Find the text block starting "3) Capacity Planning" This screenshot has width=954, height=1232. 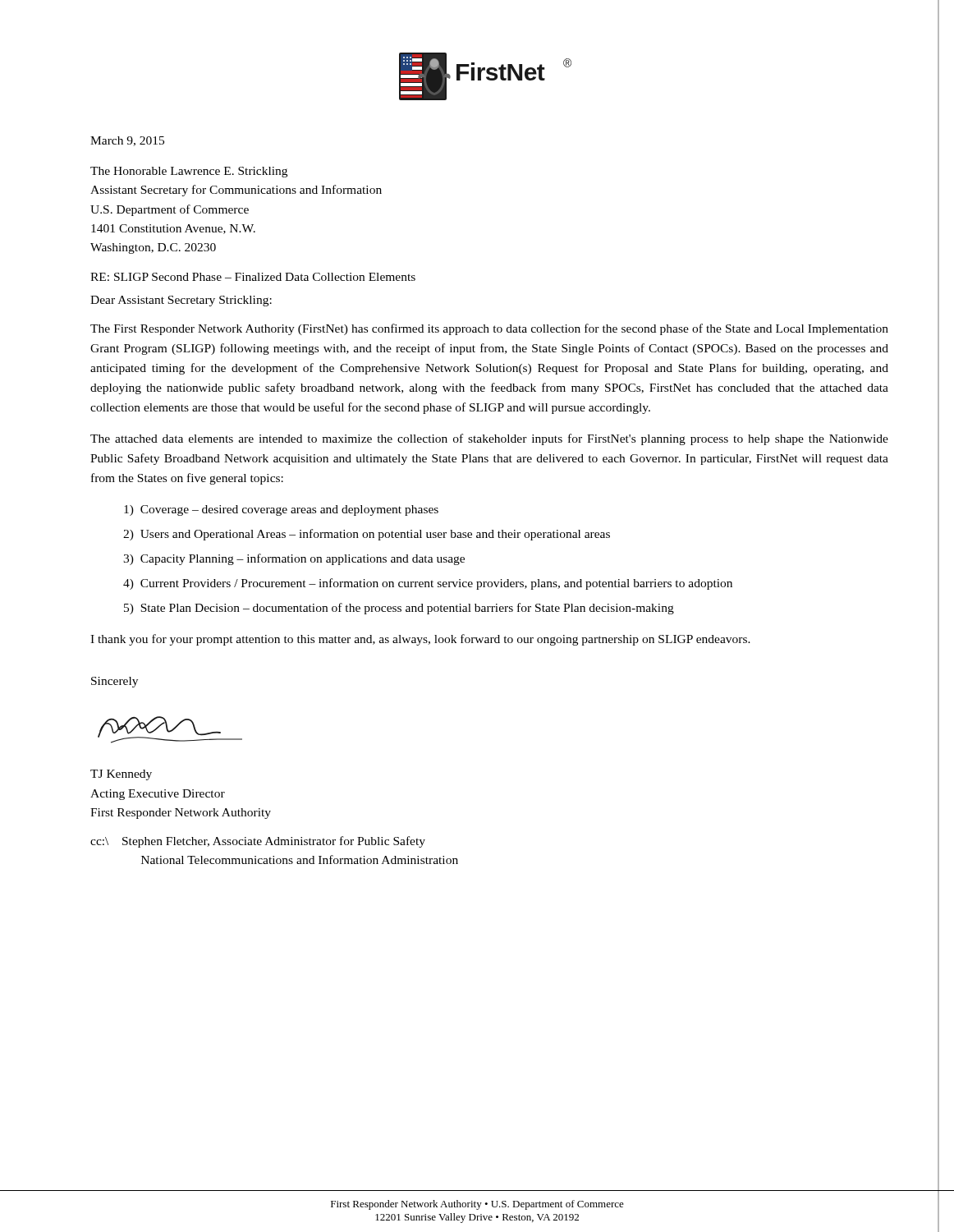point(294,558)
